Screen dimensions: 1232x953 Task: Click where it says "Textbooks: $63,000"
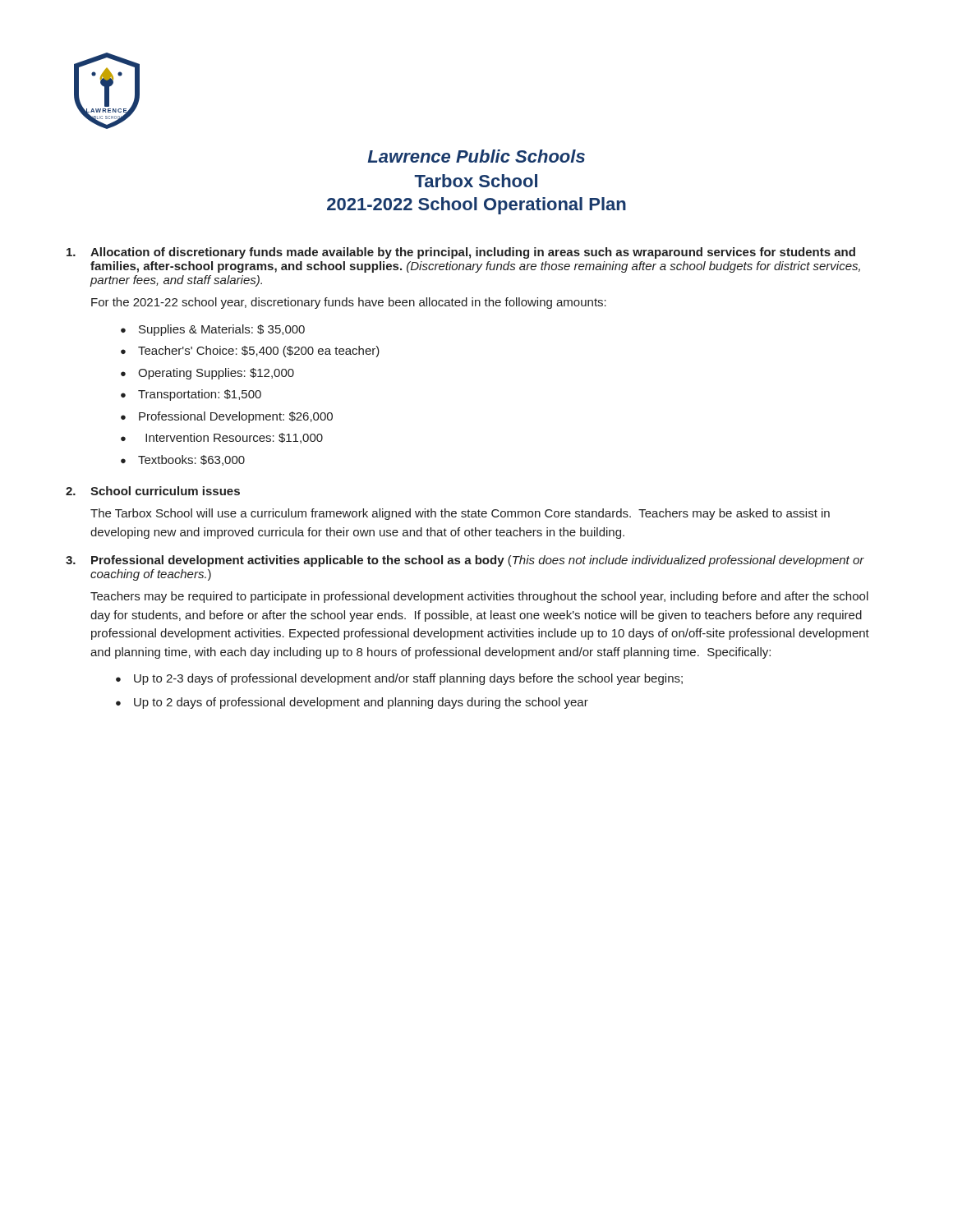click(x=191, y=459)
